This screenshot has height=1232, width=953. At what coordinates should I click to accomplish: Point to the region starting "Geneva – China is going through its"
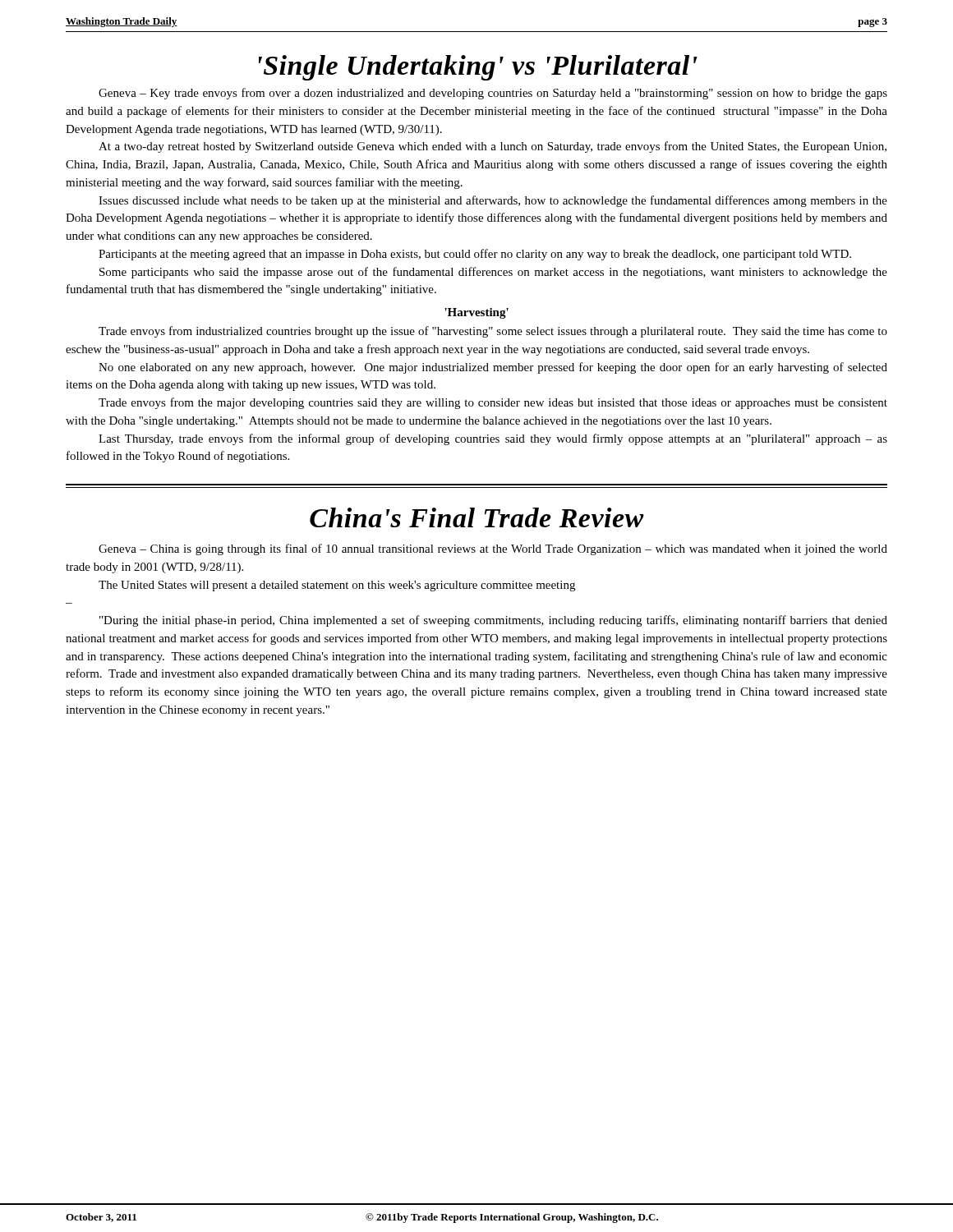click(x=476, y=558)
